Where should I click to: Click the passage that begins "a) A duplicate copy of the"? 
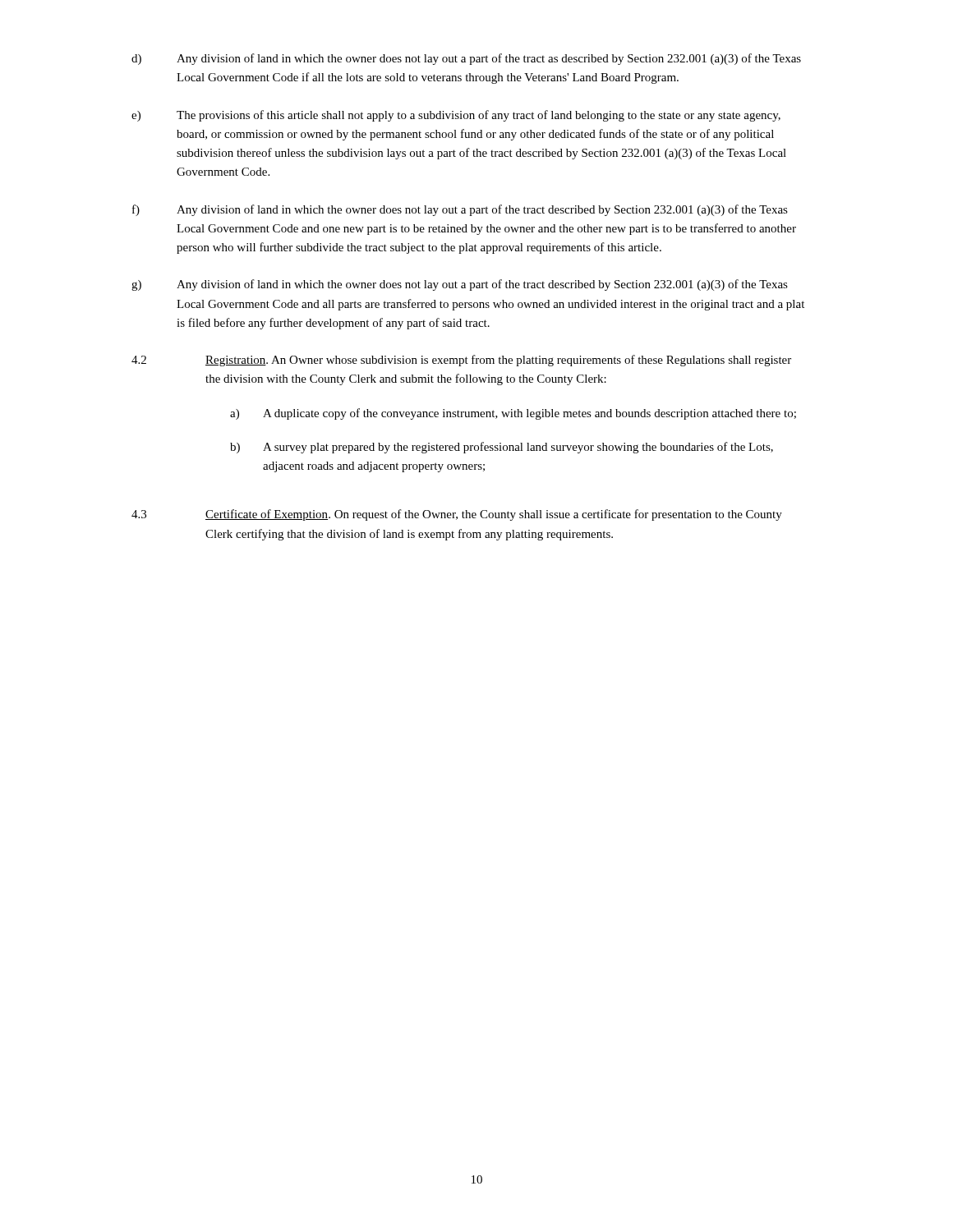[505, 413]
